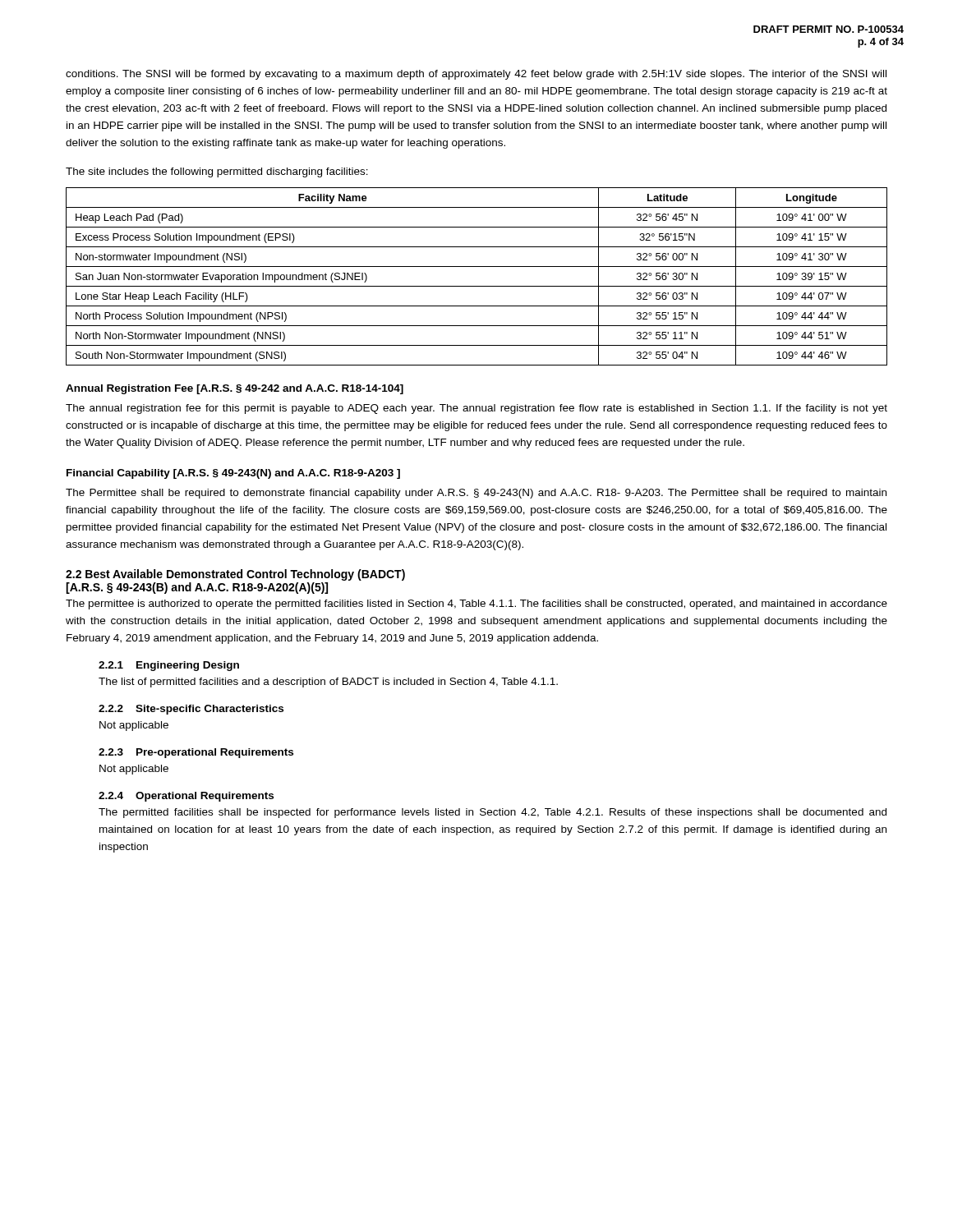The height and width of the screenshot is (1232, 953).
Task: Select the region starting "Annual Registration Fee [A.R.S. § 49-242 and"
Action: 235,388
